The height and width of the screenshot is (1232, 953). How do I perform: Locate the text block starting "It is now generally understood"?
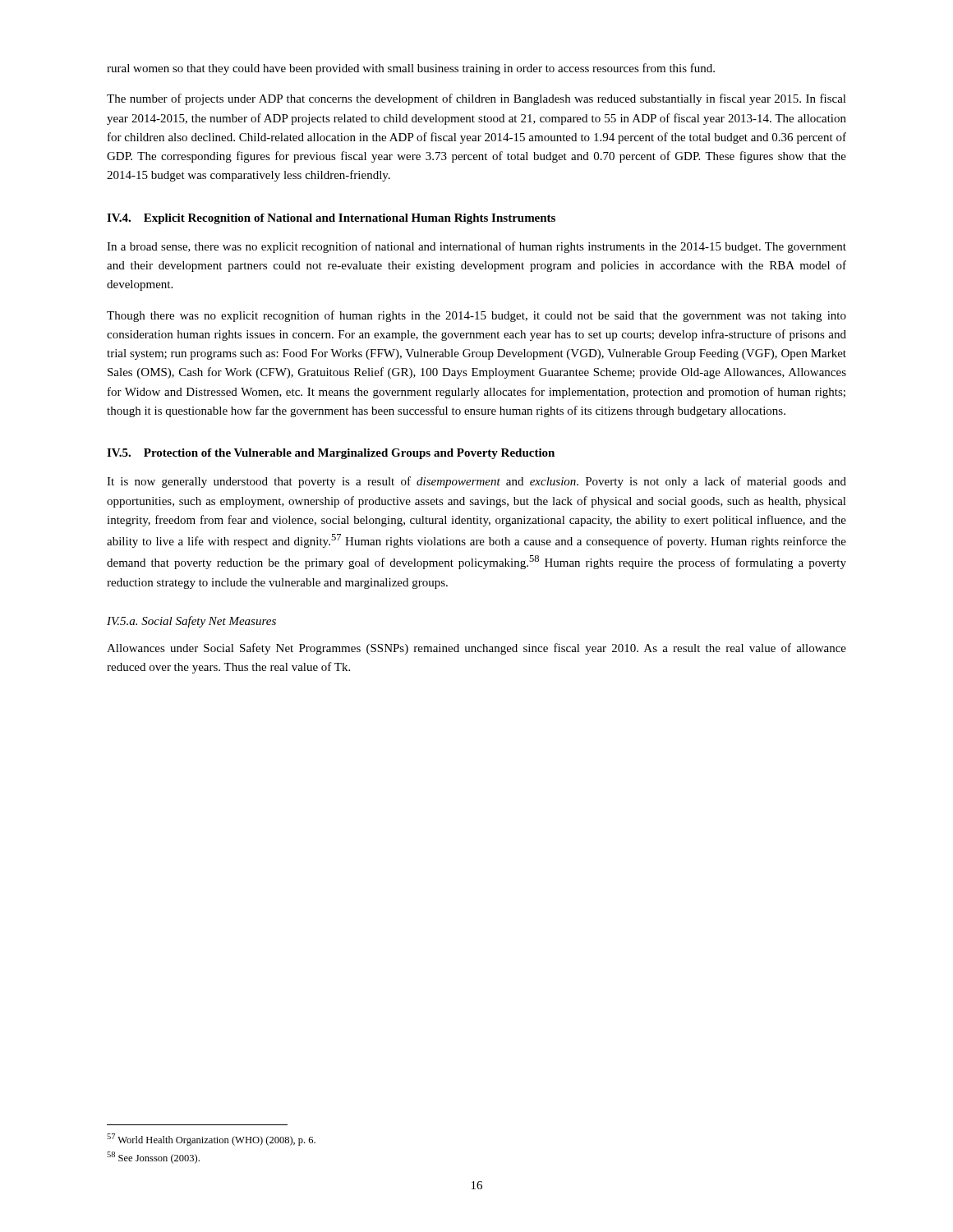pos(476,532)
